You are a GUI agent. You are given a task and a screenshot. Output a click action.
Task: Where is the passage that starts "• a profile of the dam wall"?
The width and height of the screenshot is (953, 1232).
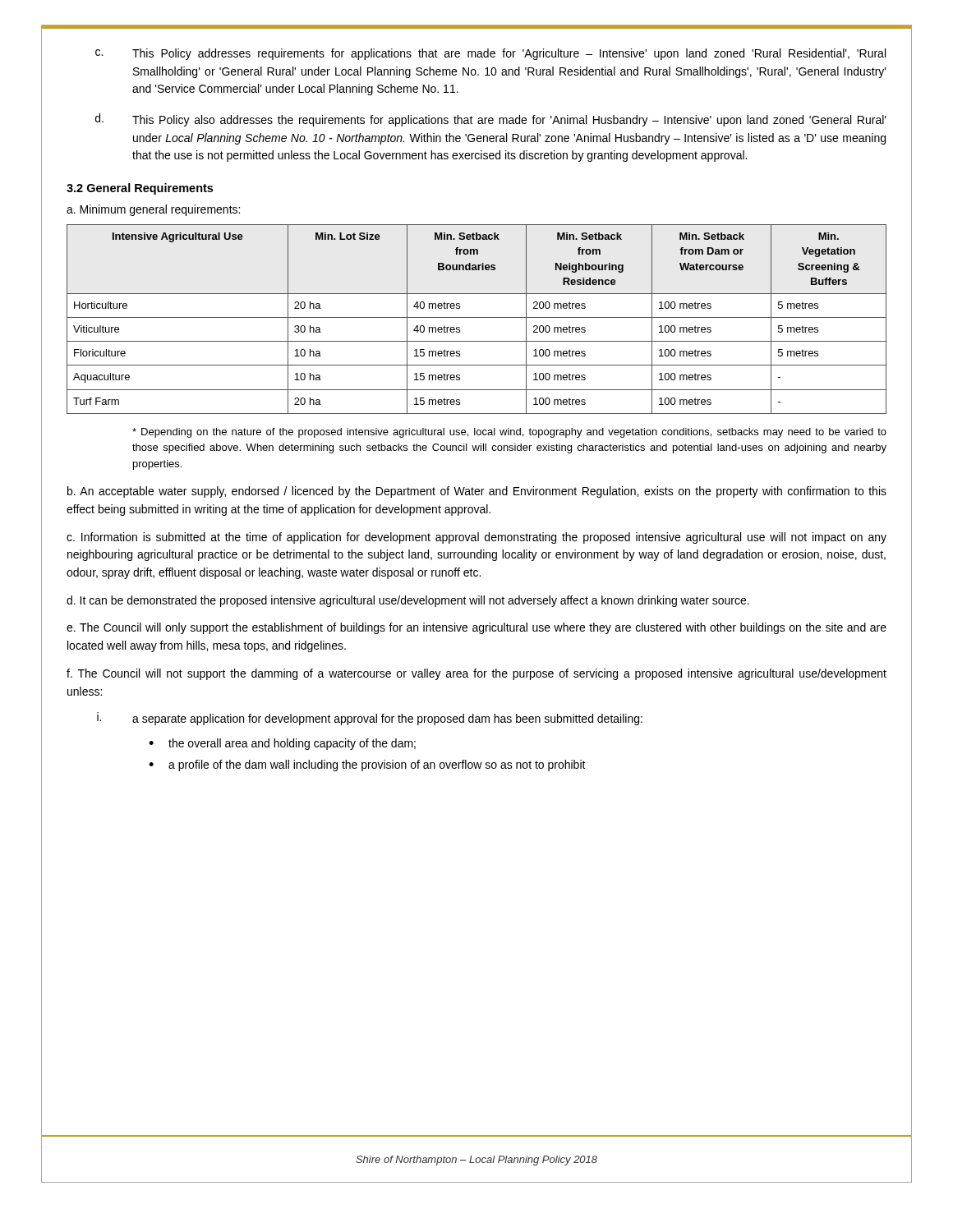tap(518, 765)
